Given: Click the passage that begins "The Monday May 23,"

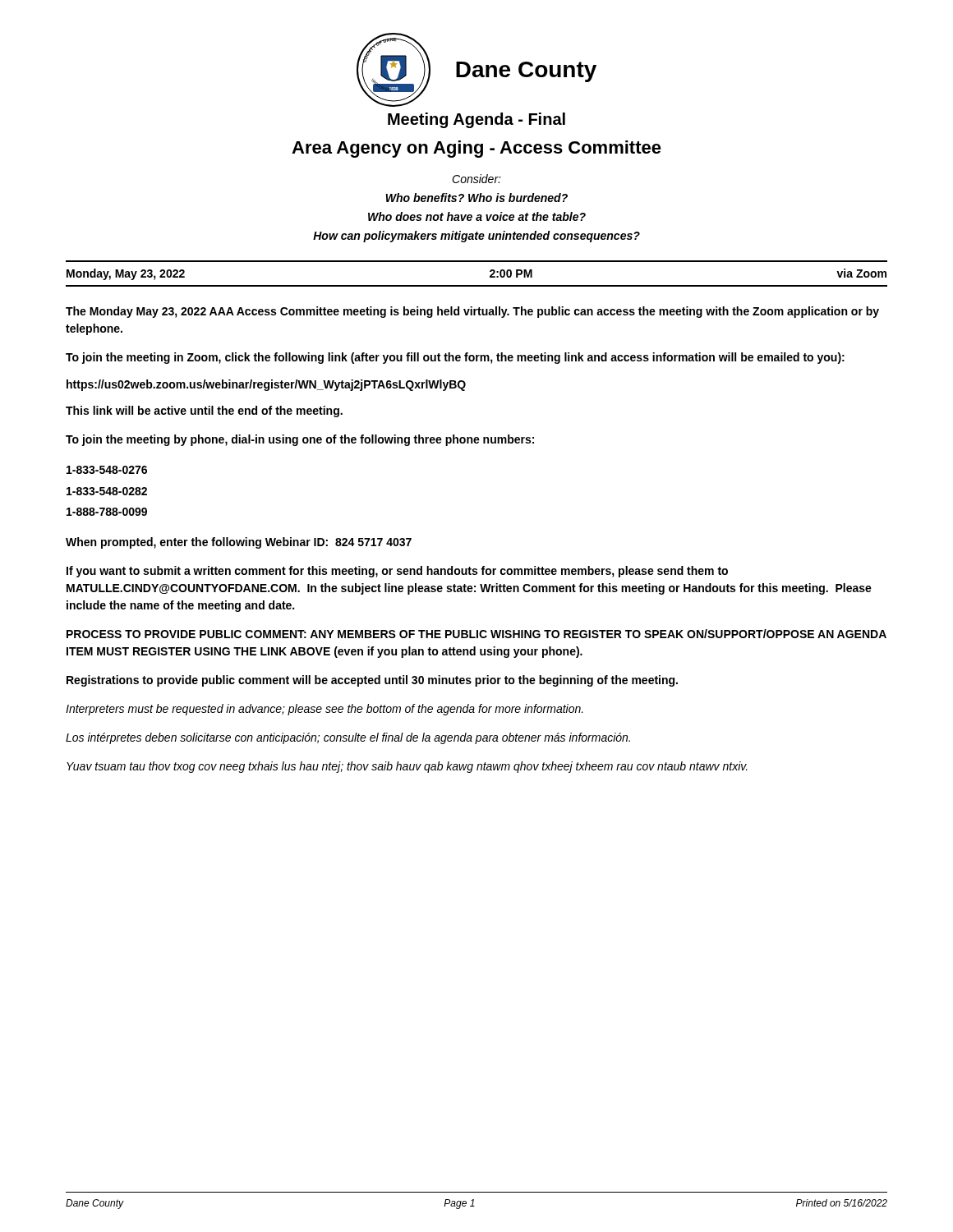Looking at the screenshot, I should (x=472, y=320).
